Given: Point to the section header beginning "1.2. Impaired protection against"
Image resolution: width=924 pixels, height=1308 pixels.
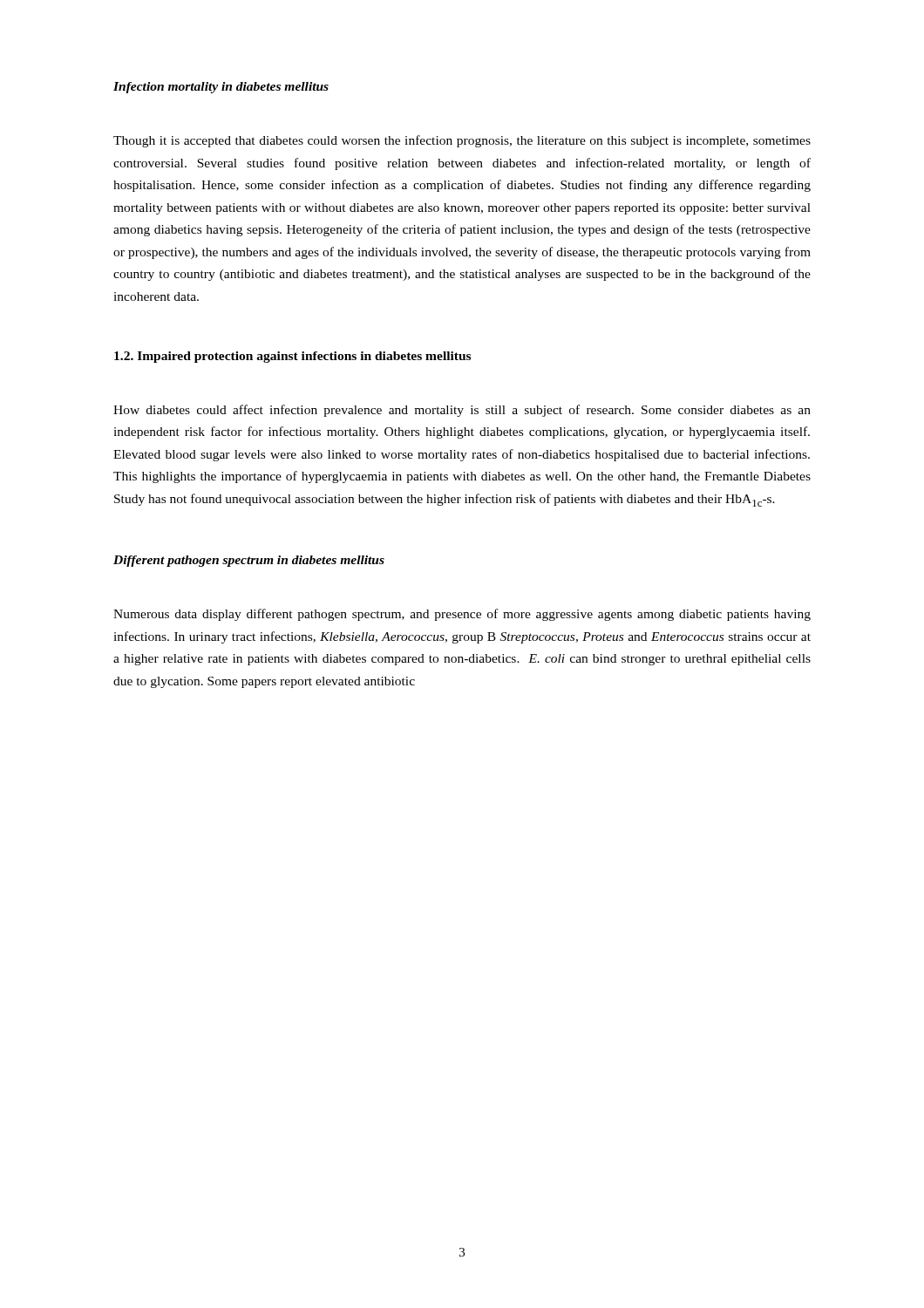Looking at the screenshot, I should [292, 355].
